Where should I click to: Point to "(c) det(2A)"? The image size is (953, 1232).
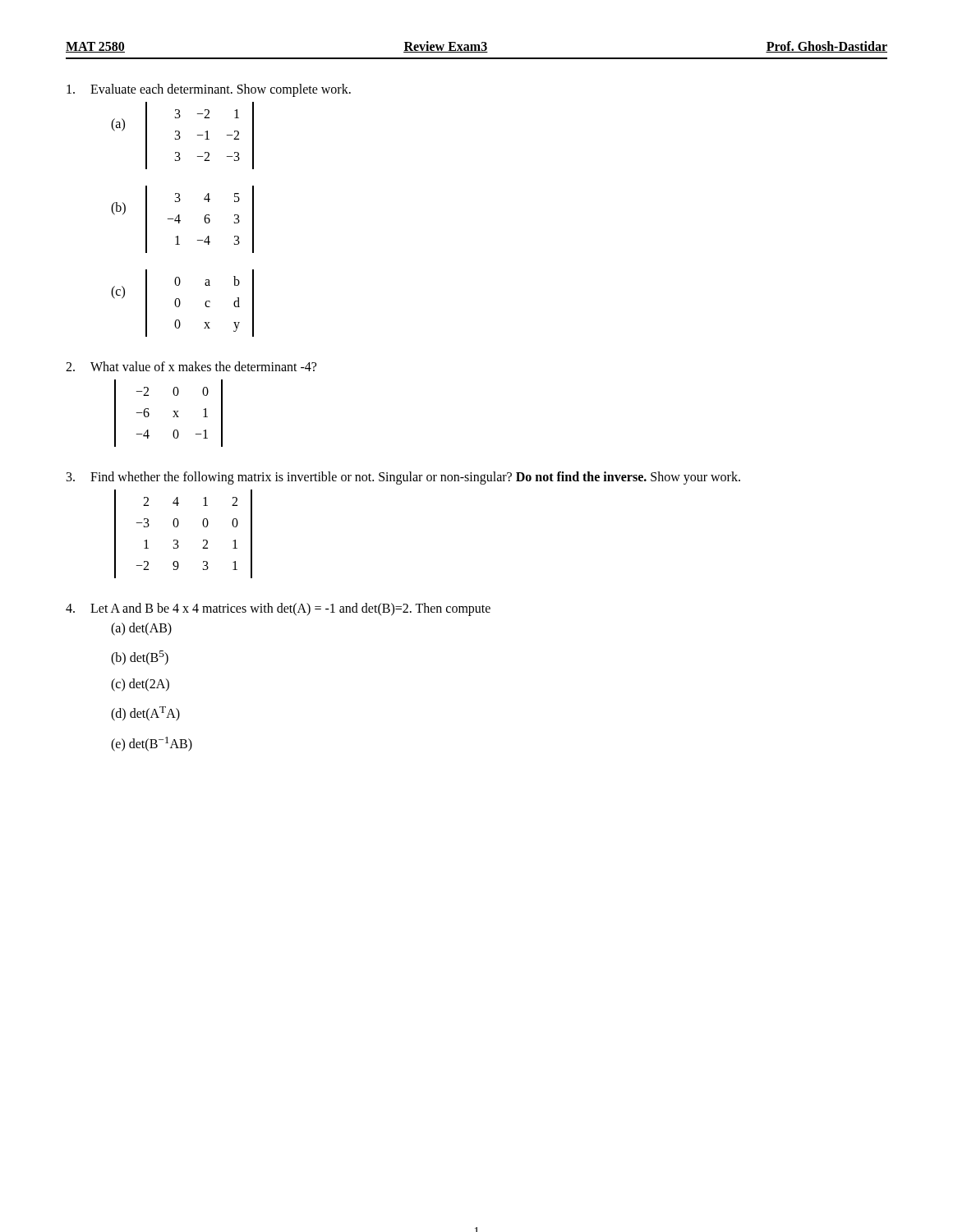[x=140, y=684]
